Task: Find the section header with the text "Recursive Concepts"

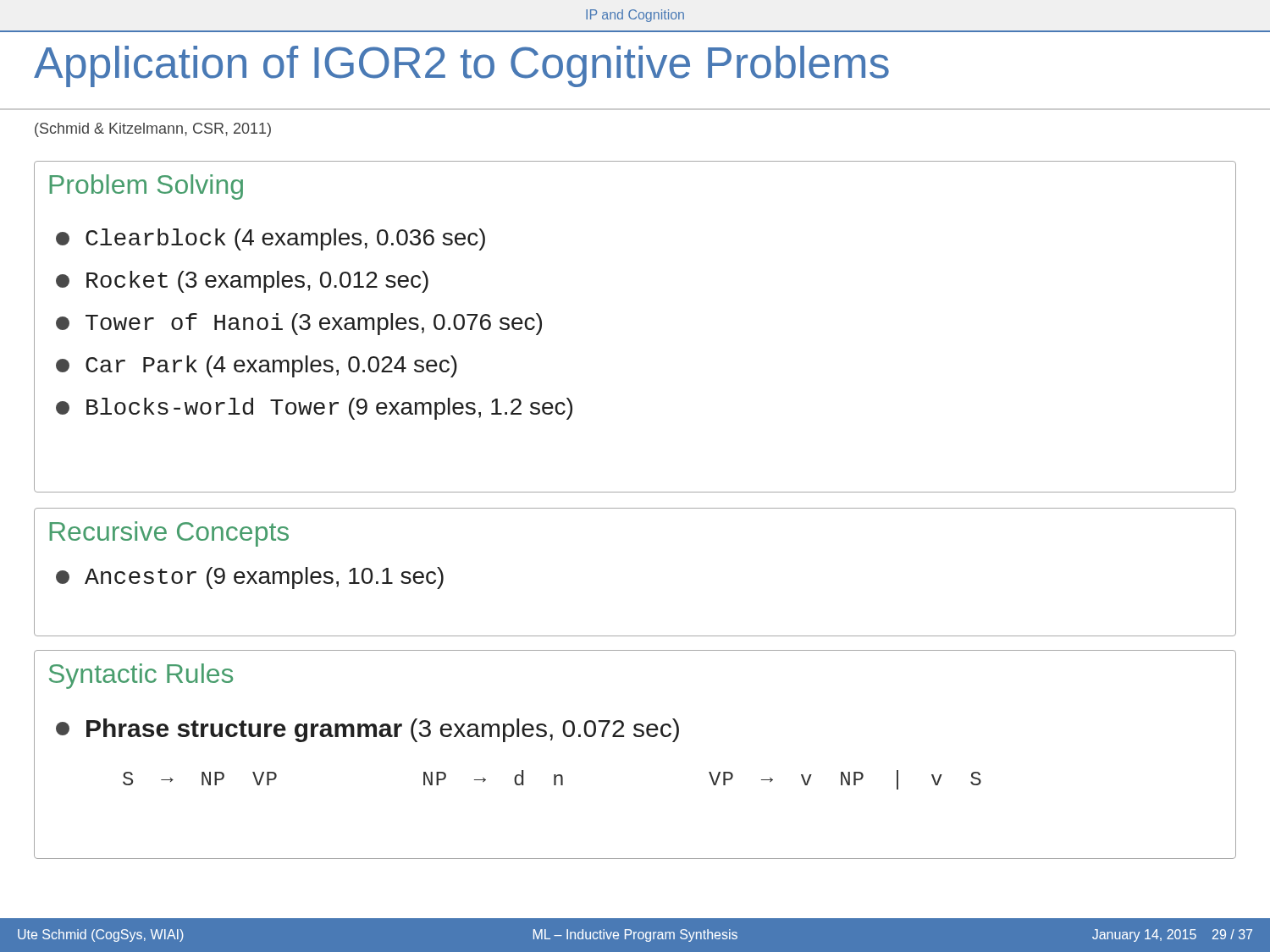Action: [169, 532]
